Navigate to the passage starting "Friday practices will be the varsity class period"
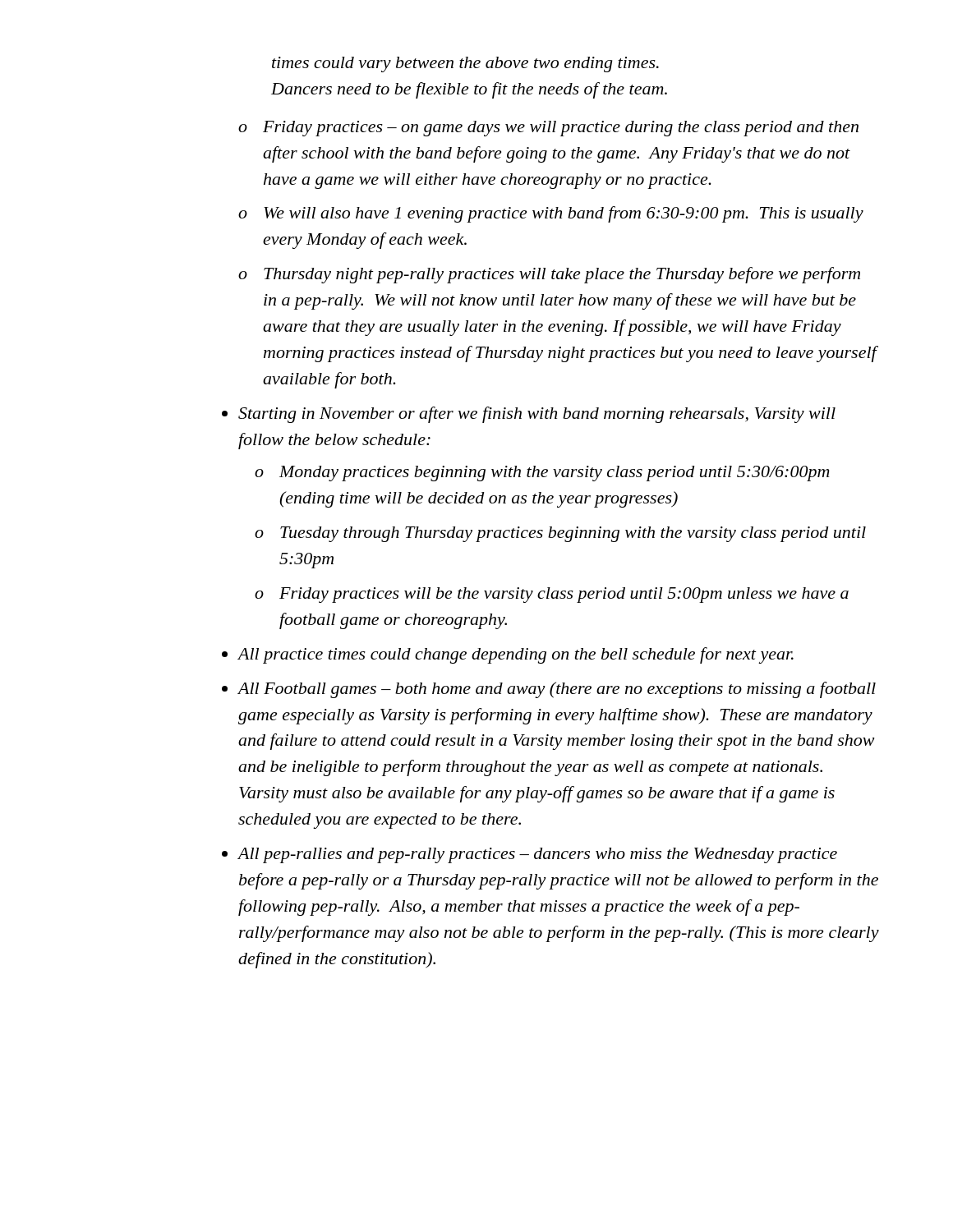 (564, 606)
